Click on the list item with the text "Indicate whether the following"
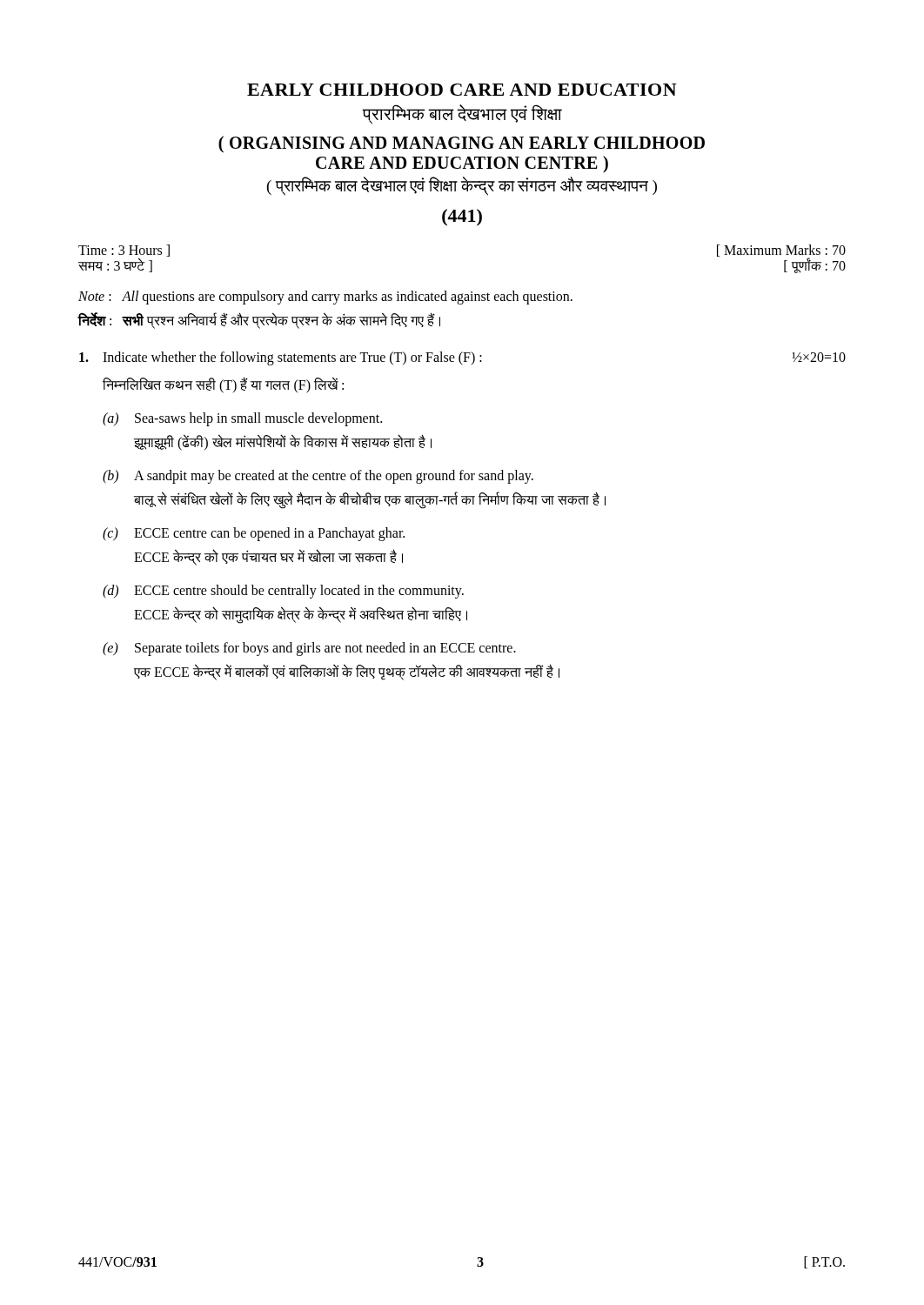The image size is (924, 1305). coord(462,371)
